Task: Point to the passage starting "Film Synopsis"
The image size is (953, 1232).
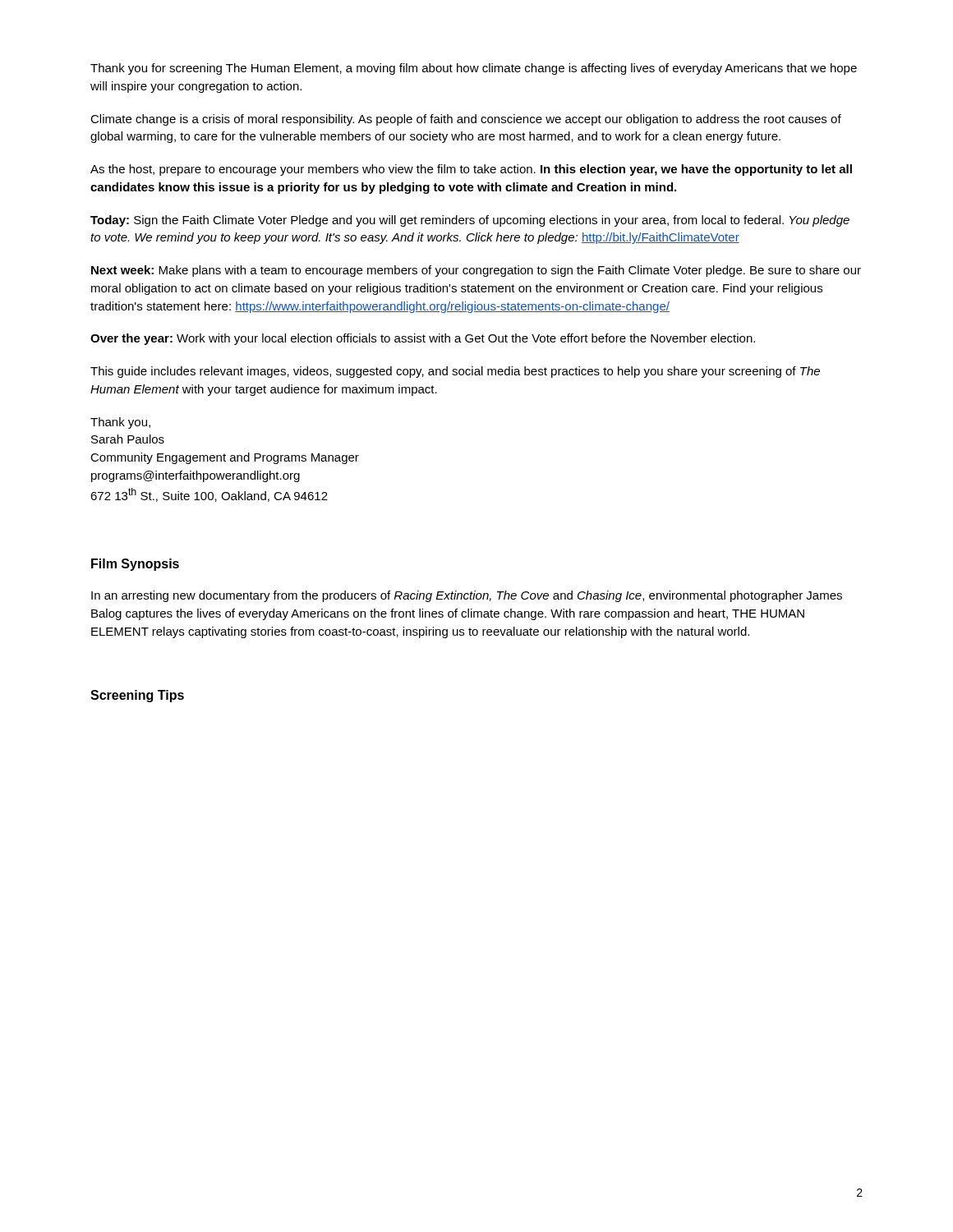Action: click(x=135, y=564)
